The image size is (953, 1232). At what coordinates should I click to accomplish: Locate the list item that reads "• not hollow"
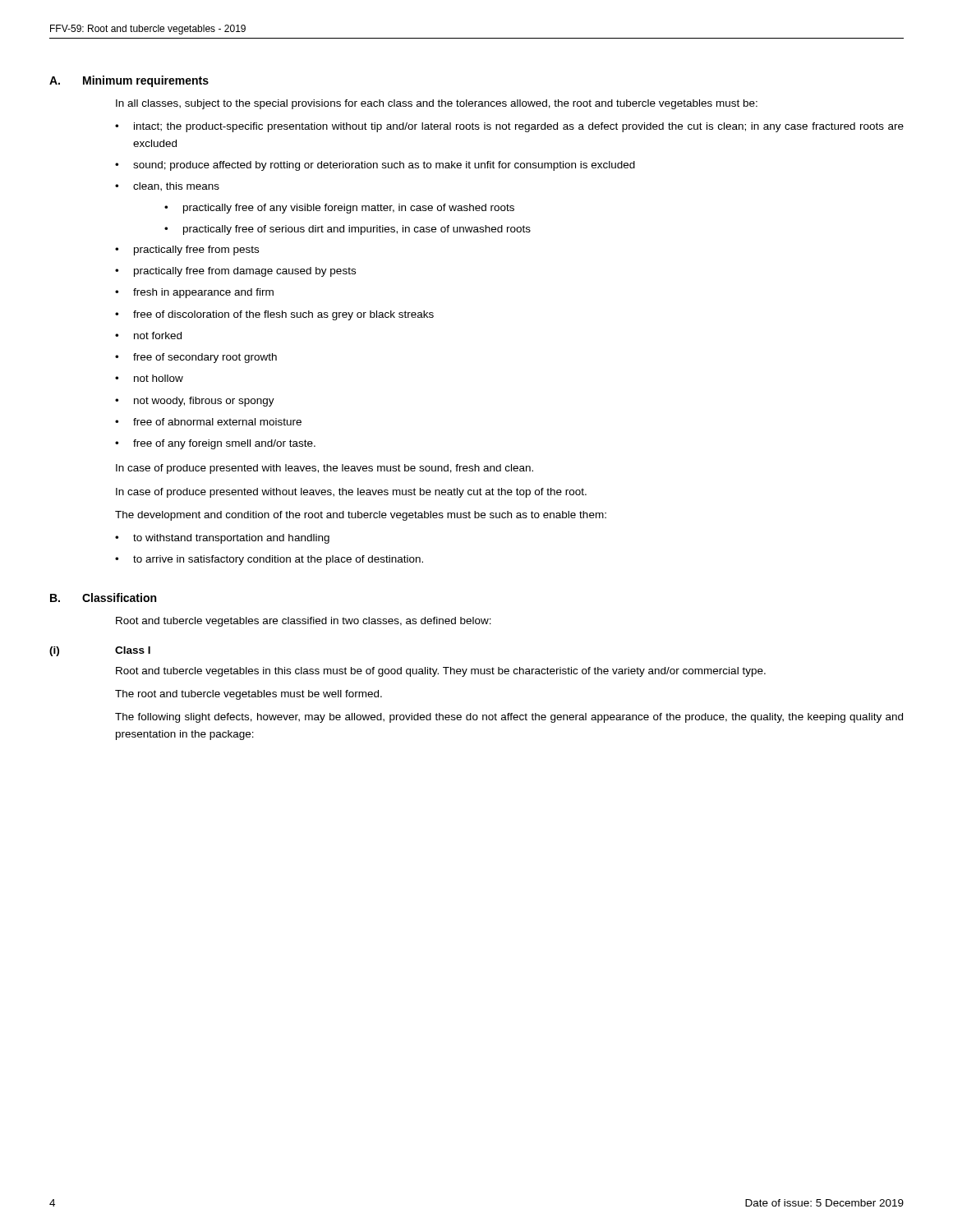[x=149, y=378]
